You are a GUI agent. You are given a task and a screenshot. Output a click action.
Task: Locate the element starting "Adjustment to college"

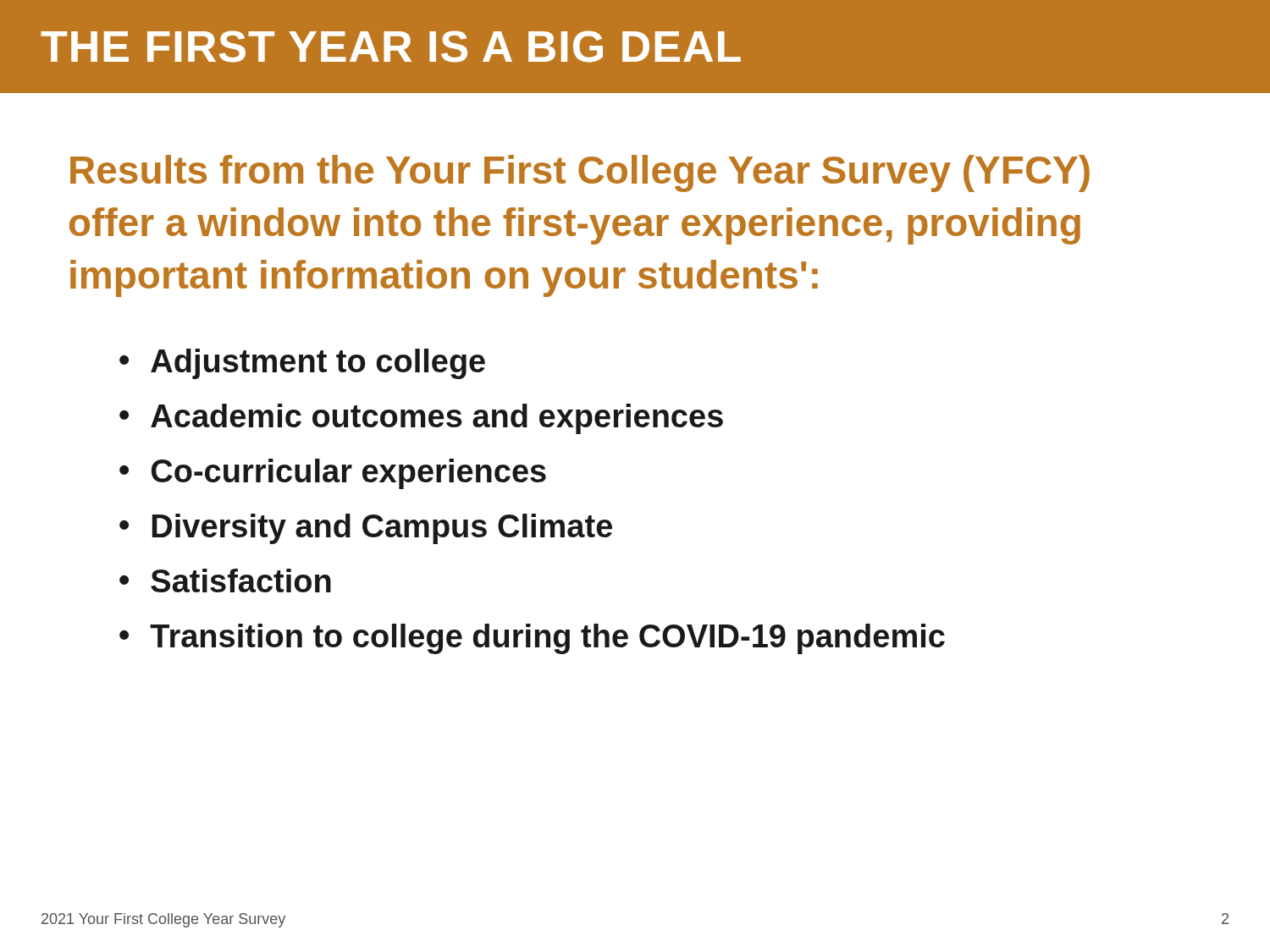[x=318, y=362]
